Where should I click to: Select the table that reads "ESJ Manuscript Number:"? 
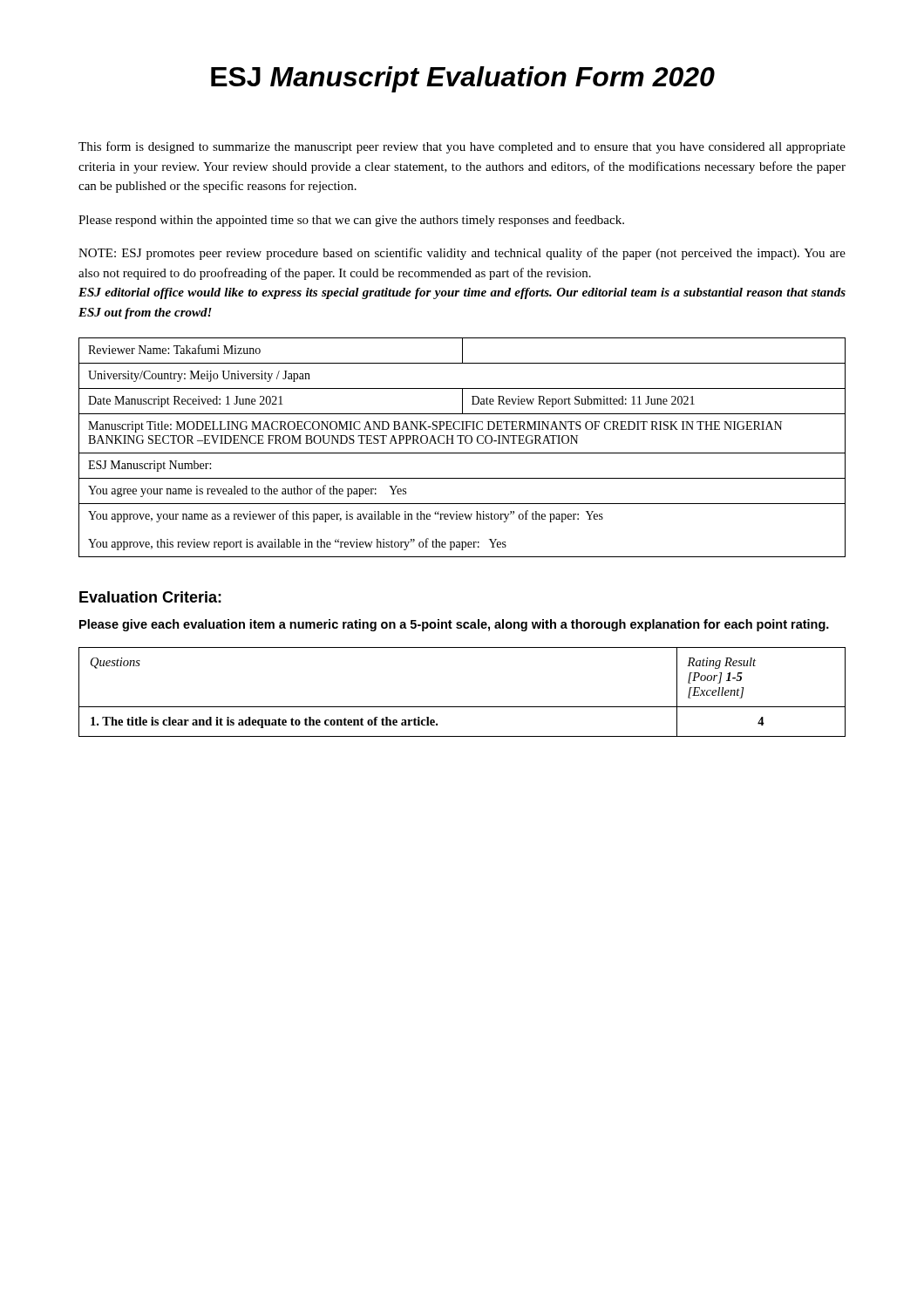462,447
